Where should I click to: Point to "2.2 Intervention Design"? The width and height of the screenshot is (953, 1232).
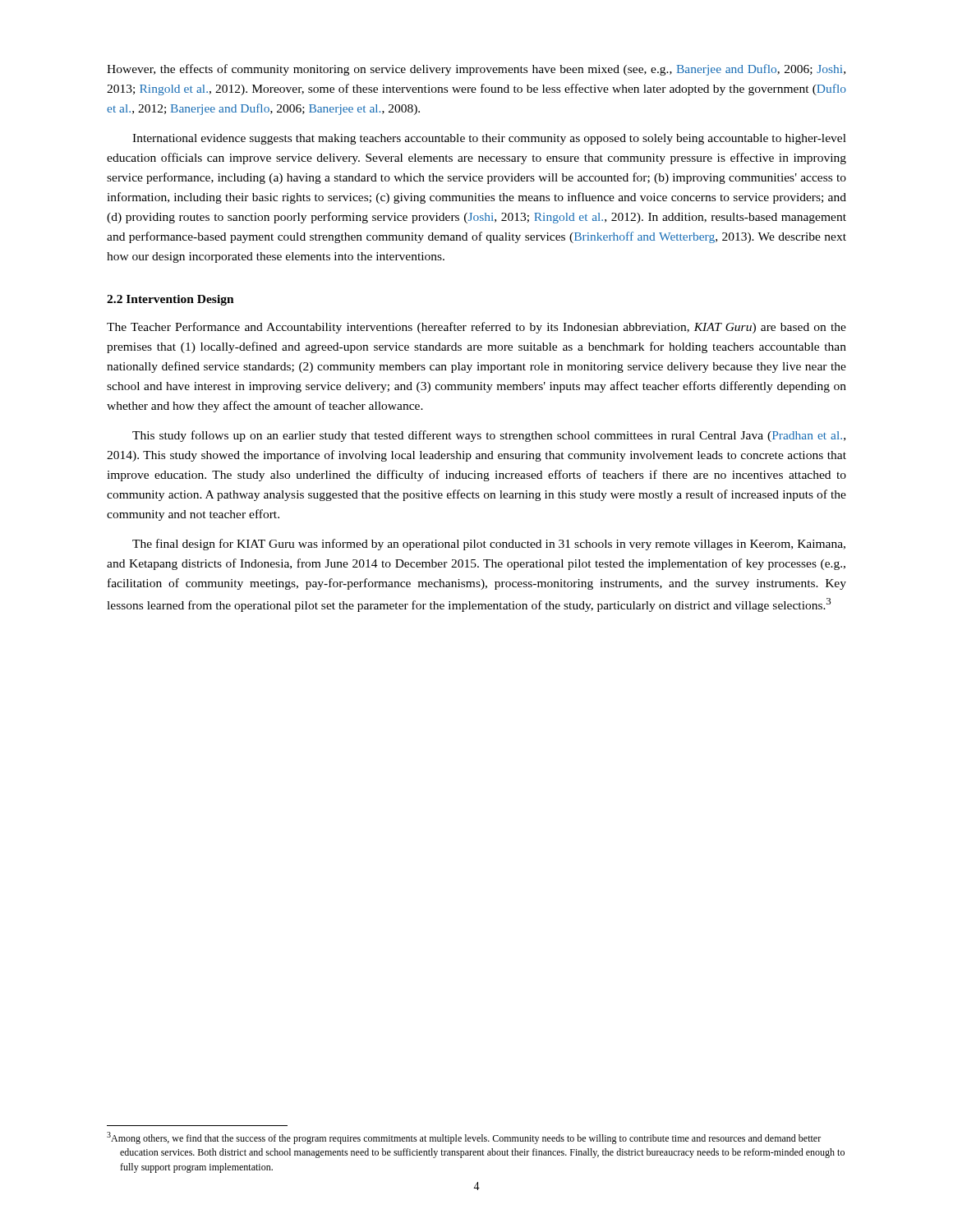click(x=170, y=299)
